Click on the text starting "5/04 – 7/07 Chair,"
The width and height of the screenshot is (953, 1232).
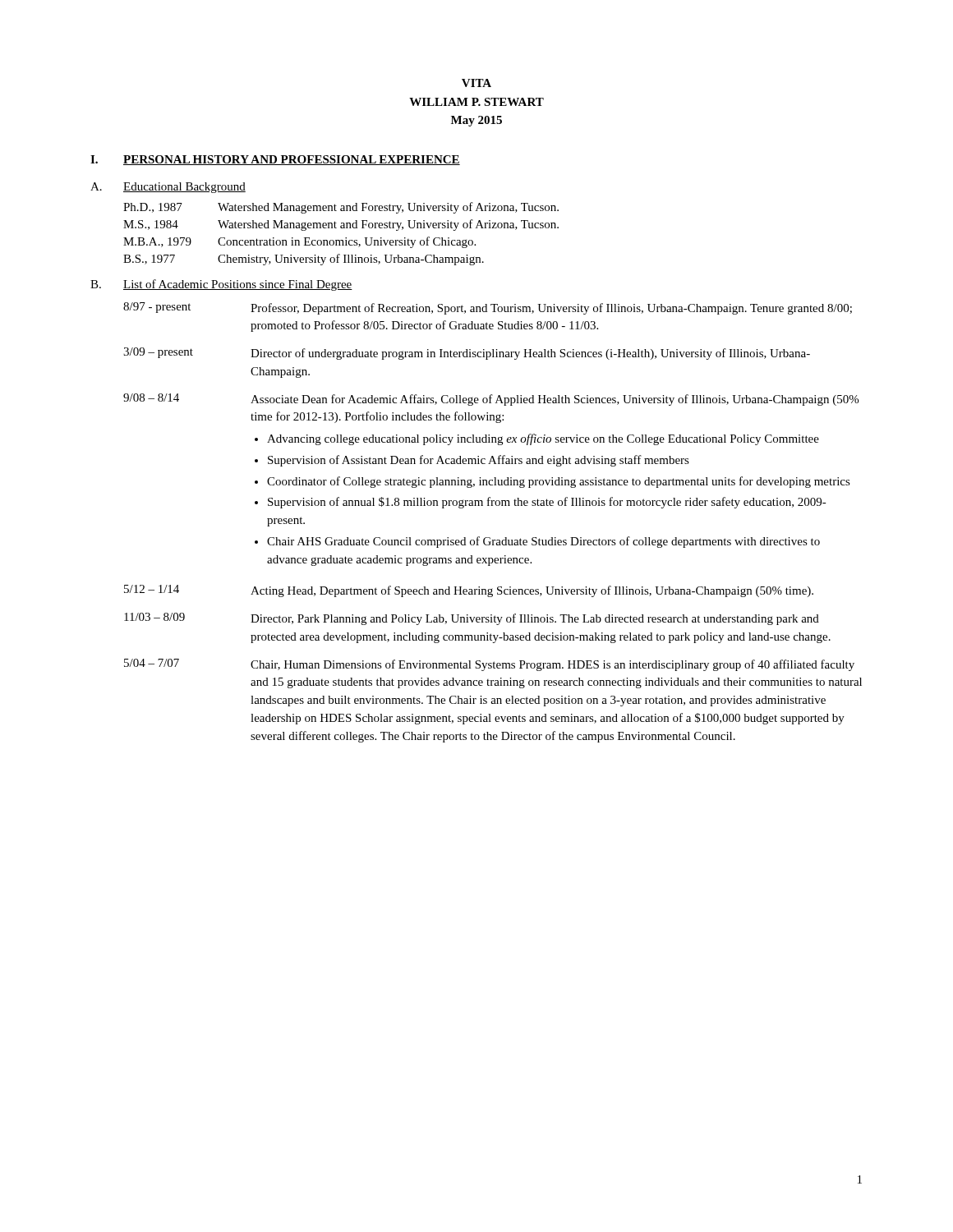point(493,700)
